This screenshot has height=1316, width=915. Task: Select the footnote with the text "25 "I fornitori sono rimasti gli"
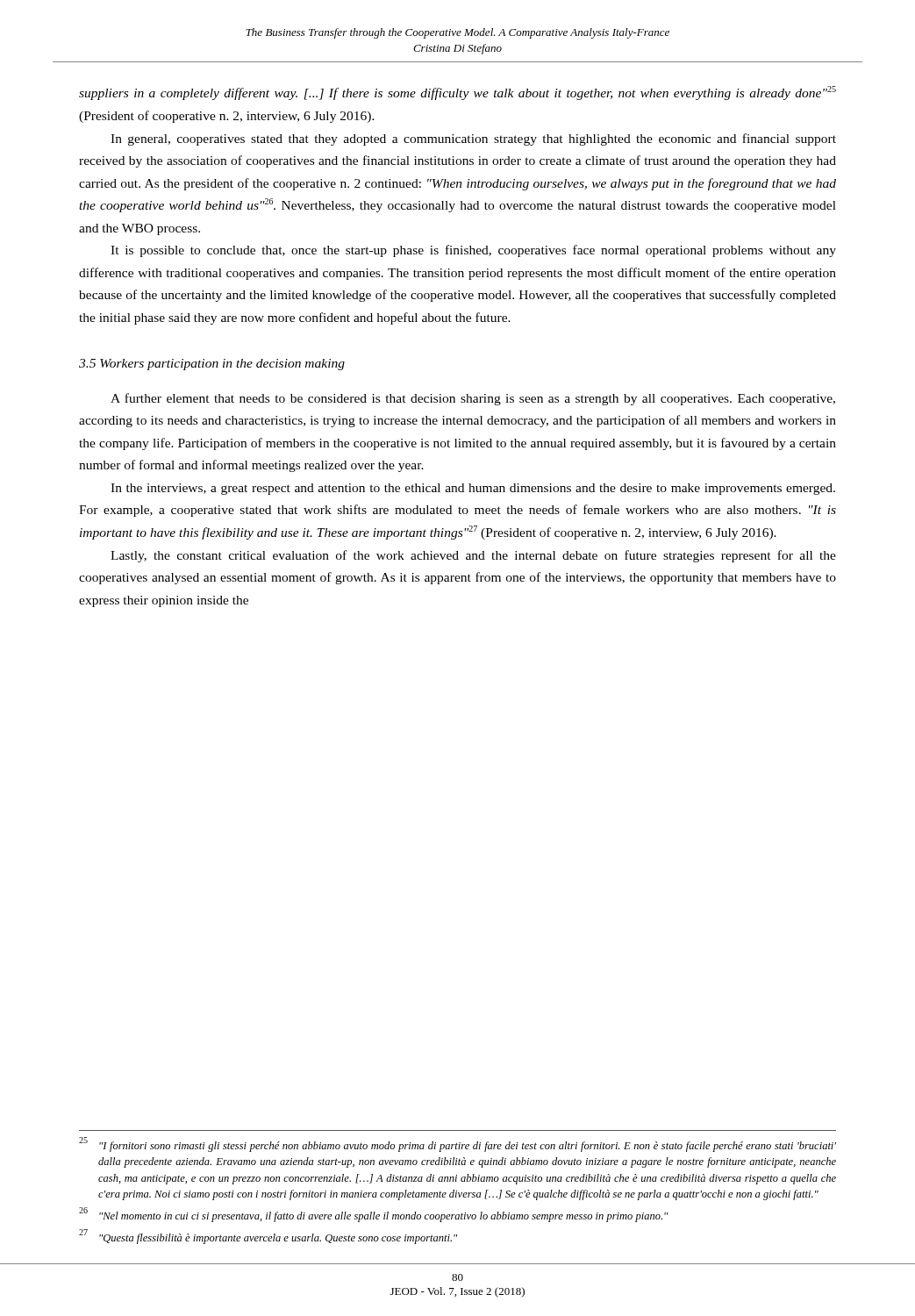point(458,1170)
